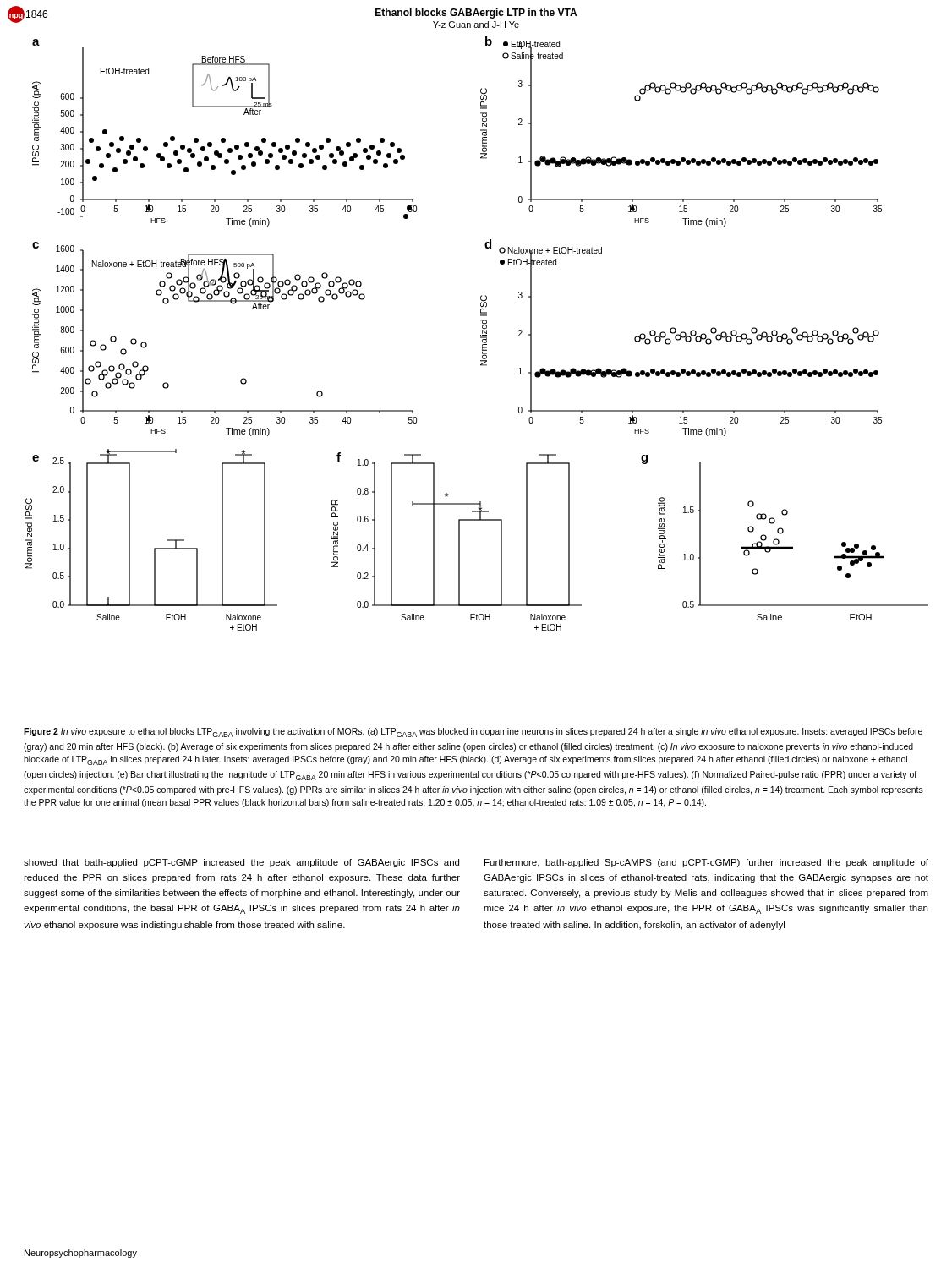Point to the element starting "showed that bath-applied pCPT-cGMP"
Viewport: 952px width, 1268px height.
pos(242,894)
